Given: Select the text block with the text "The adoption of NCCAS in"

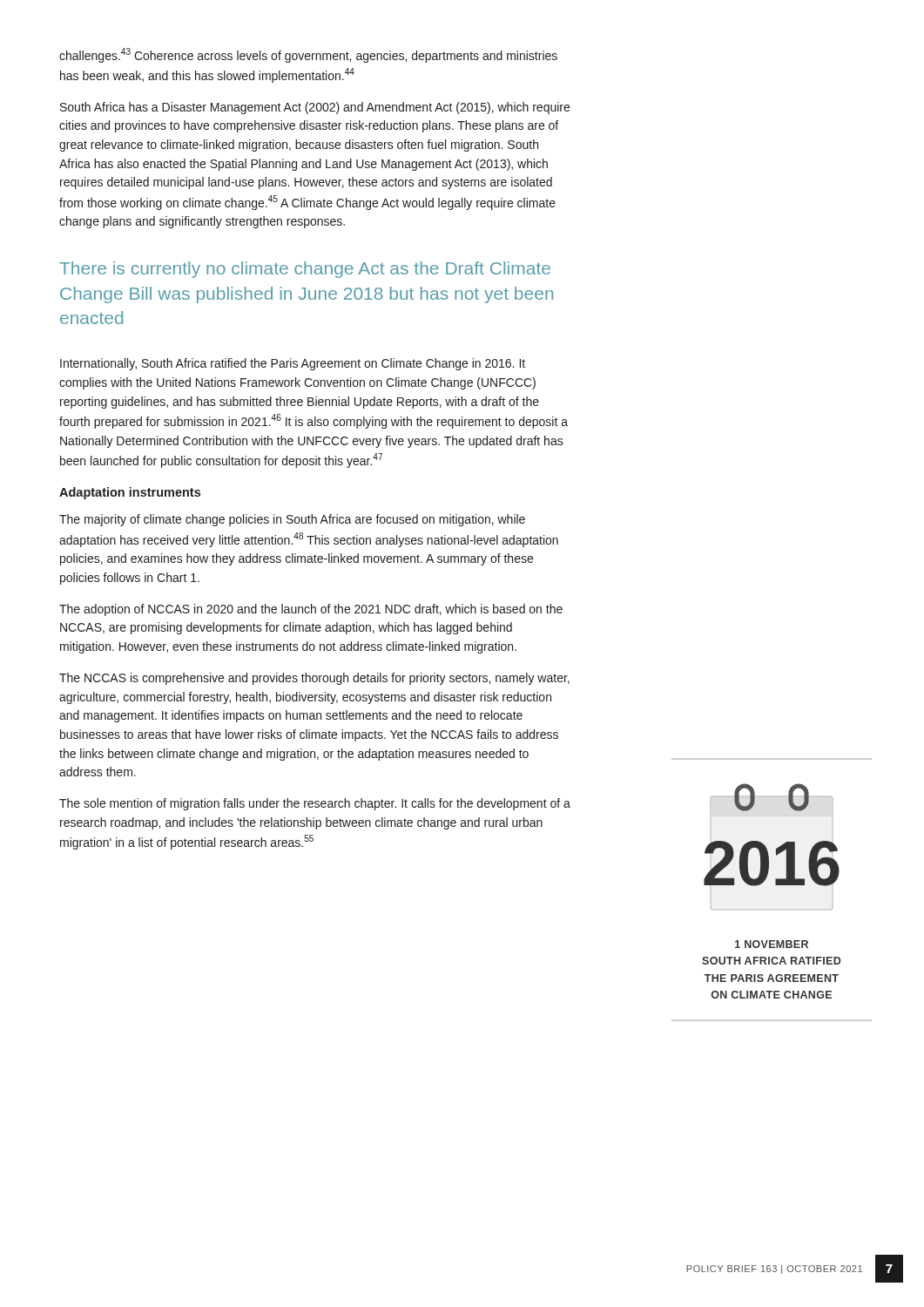Looking at the screenshot, I should pyautogui.click(x=311, y=628).
